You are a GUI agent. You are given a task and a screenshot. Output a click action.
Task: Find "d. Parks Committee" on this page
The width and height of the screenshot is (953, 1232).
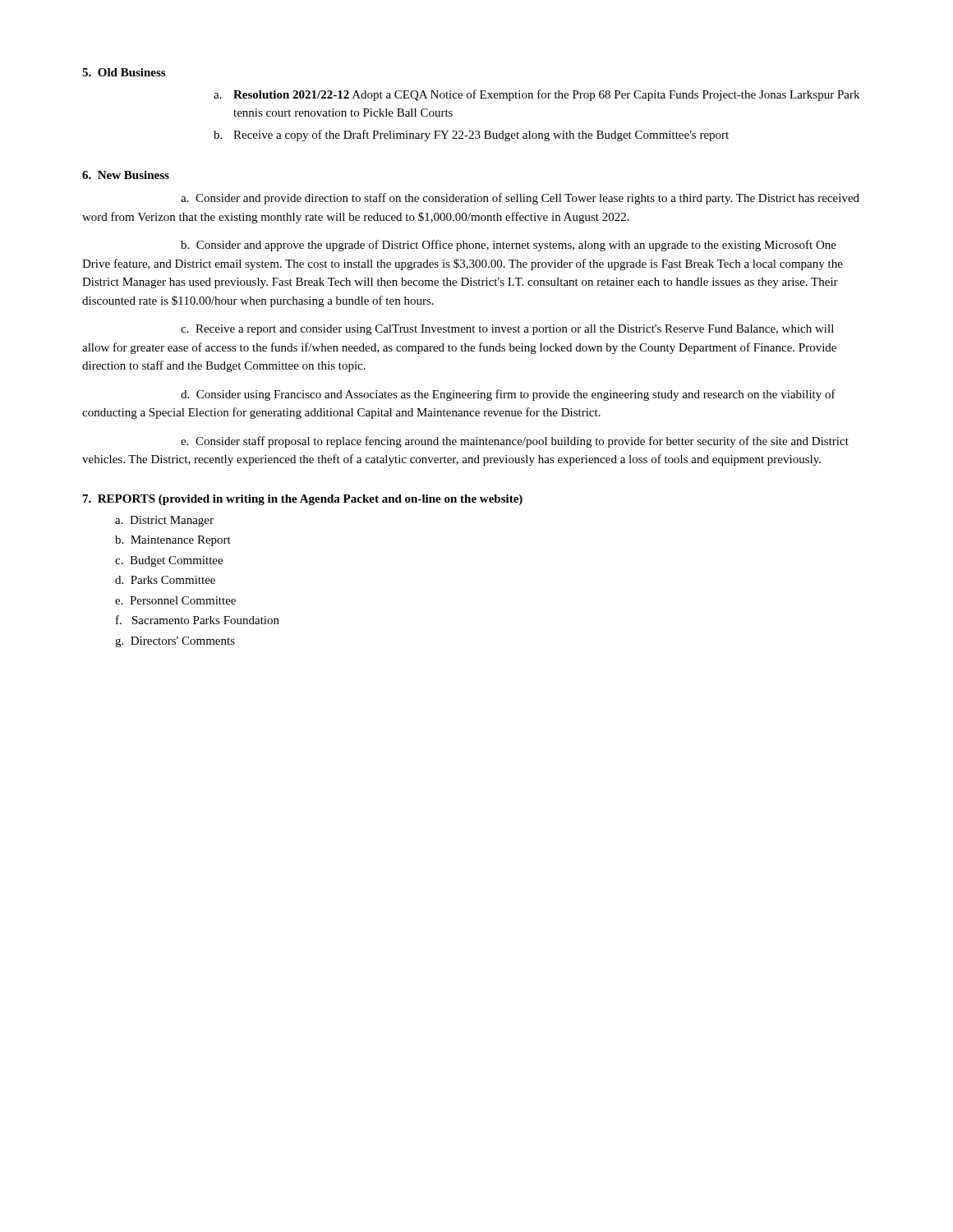coord(165,580)
